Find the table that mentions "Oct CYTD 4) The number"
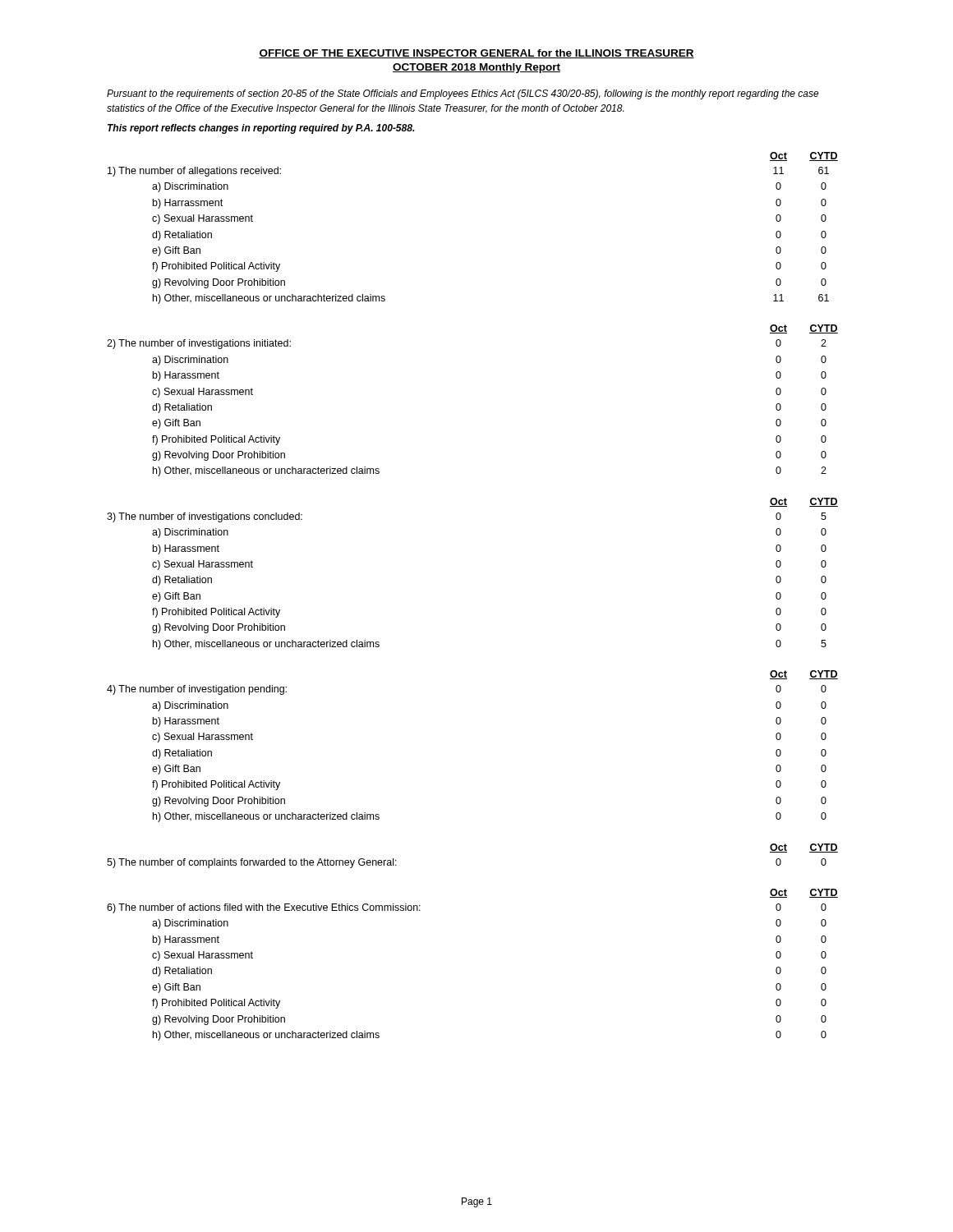The height and width of the screenshot is (1232, 953). 476,747
